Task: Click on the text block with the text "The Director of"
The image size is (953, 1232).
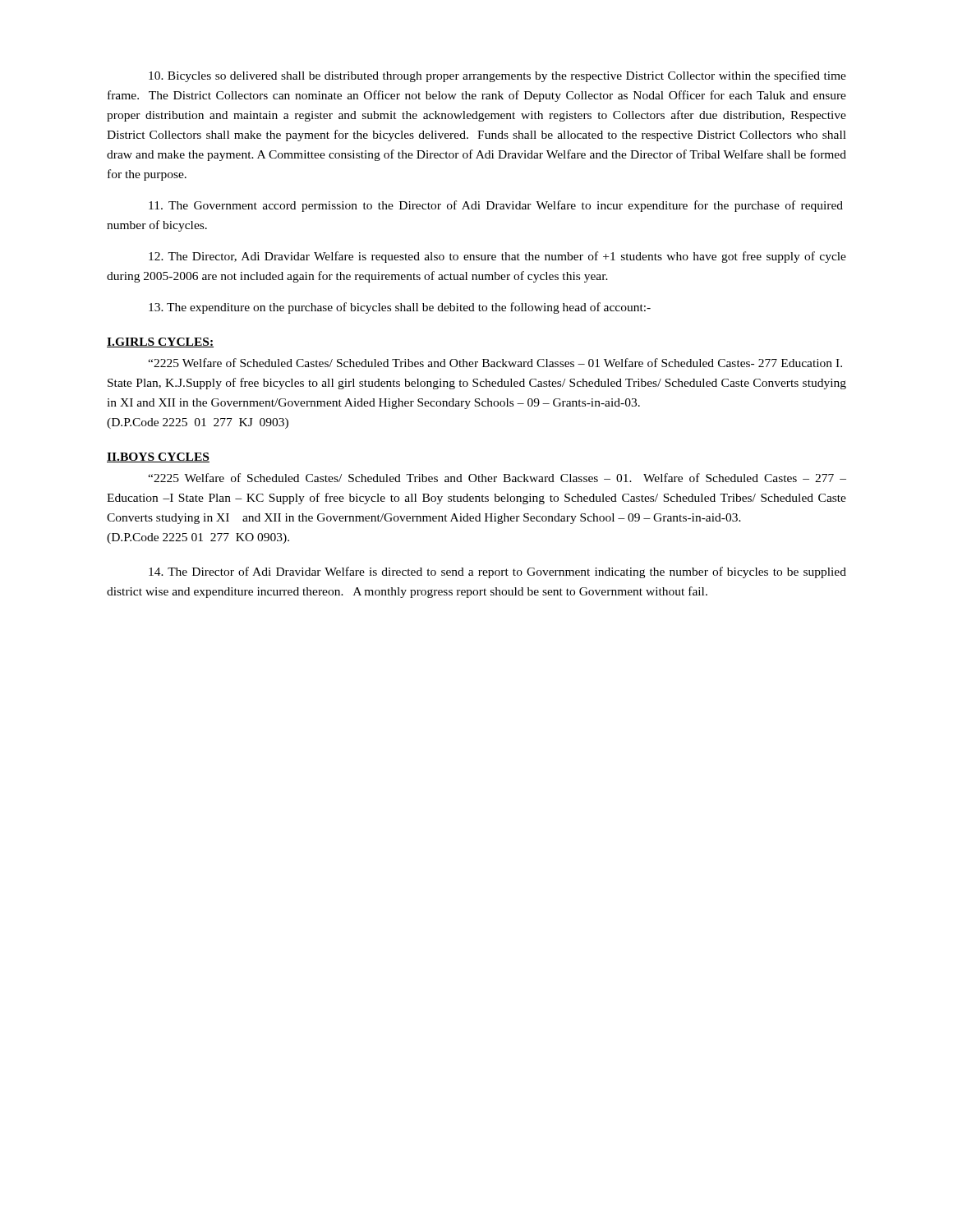Action: 476,581
